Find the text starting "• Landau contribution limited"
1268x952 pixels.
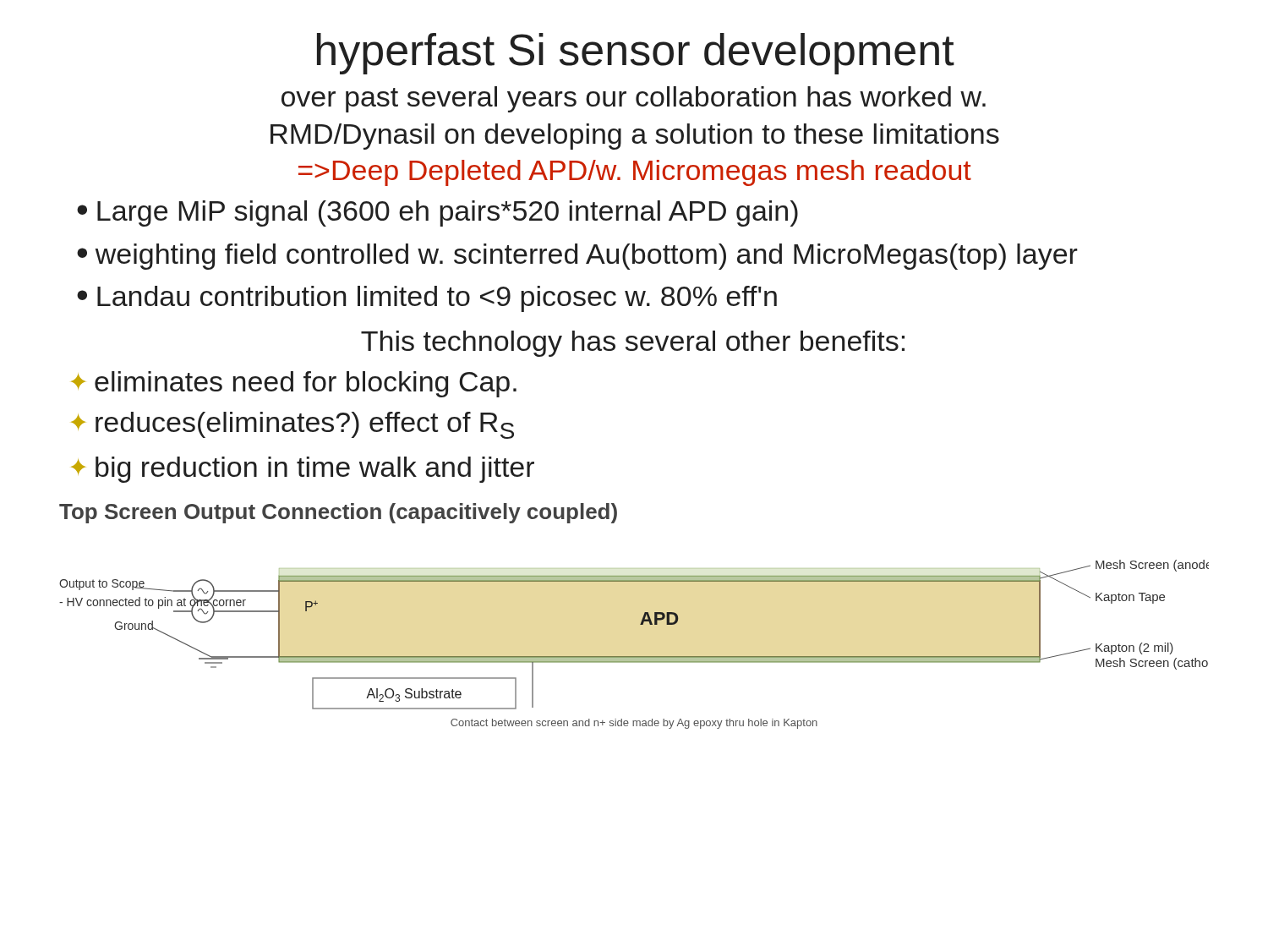[x=427, y=297]
